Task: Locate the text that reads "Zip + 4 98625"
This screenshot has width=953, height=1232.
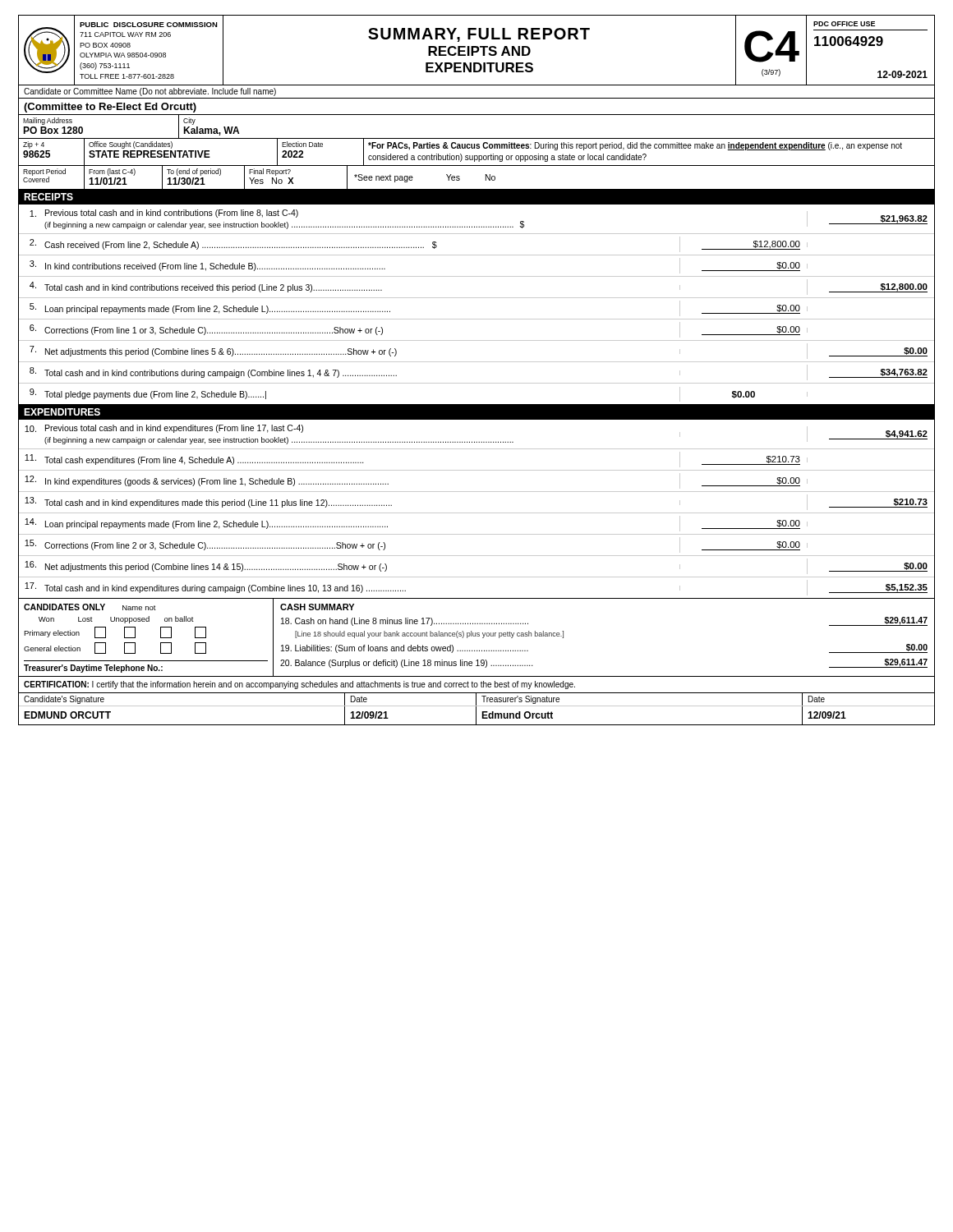Action: pos(51,151)
